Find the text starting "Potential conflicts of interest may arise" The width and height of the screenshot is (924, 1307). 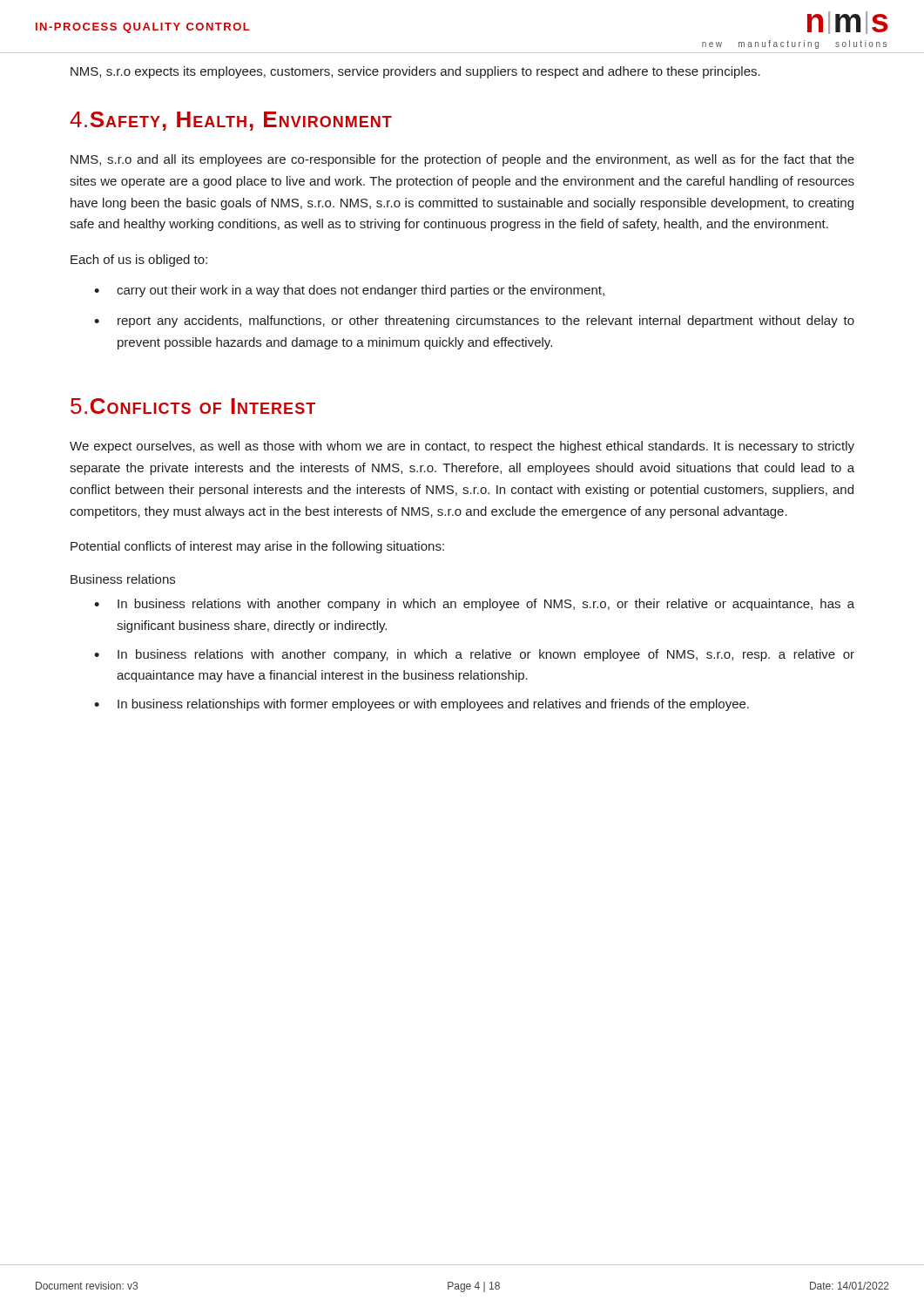(257, 546)
